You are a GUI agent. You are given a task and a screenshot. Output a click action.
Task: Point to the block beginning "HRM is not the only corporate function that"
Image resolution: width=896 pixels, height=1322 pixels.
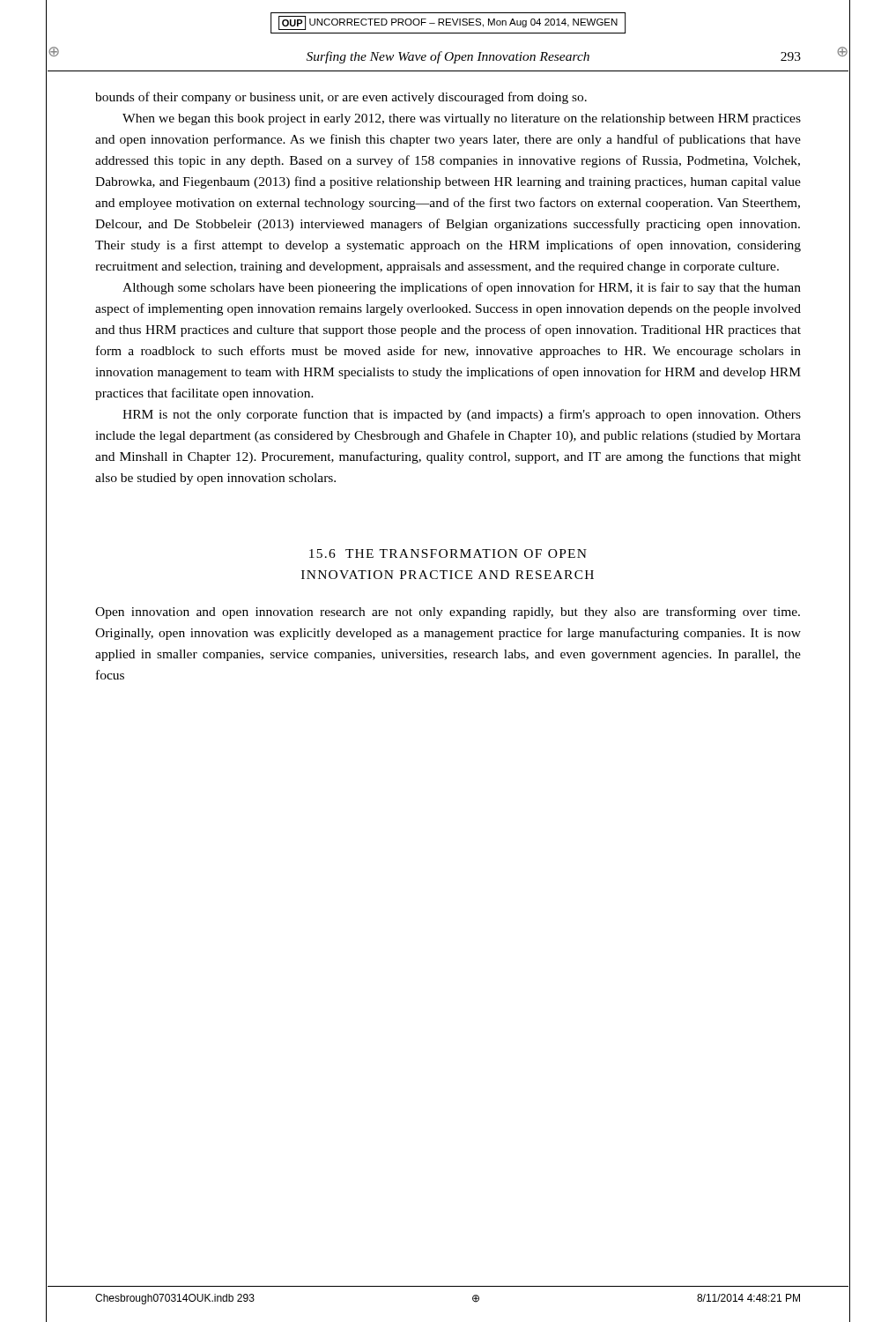tap(448, 446)
